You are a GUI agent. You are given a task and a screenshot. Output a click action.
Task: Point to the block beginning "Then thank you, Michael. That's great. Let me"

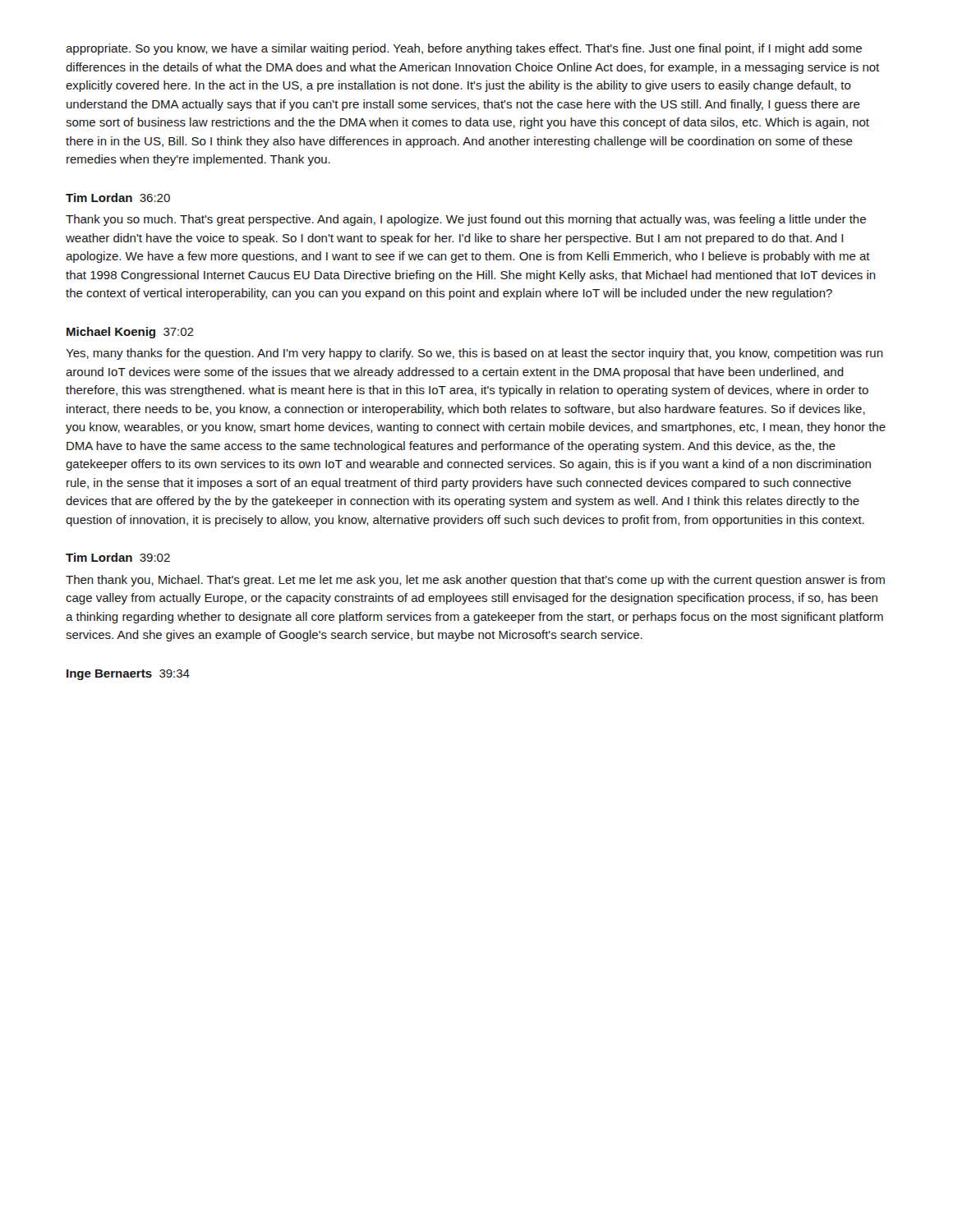pos(476,607)
